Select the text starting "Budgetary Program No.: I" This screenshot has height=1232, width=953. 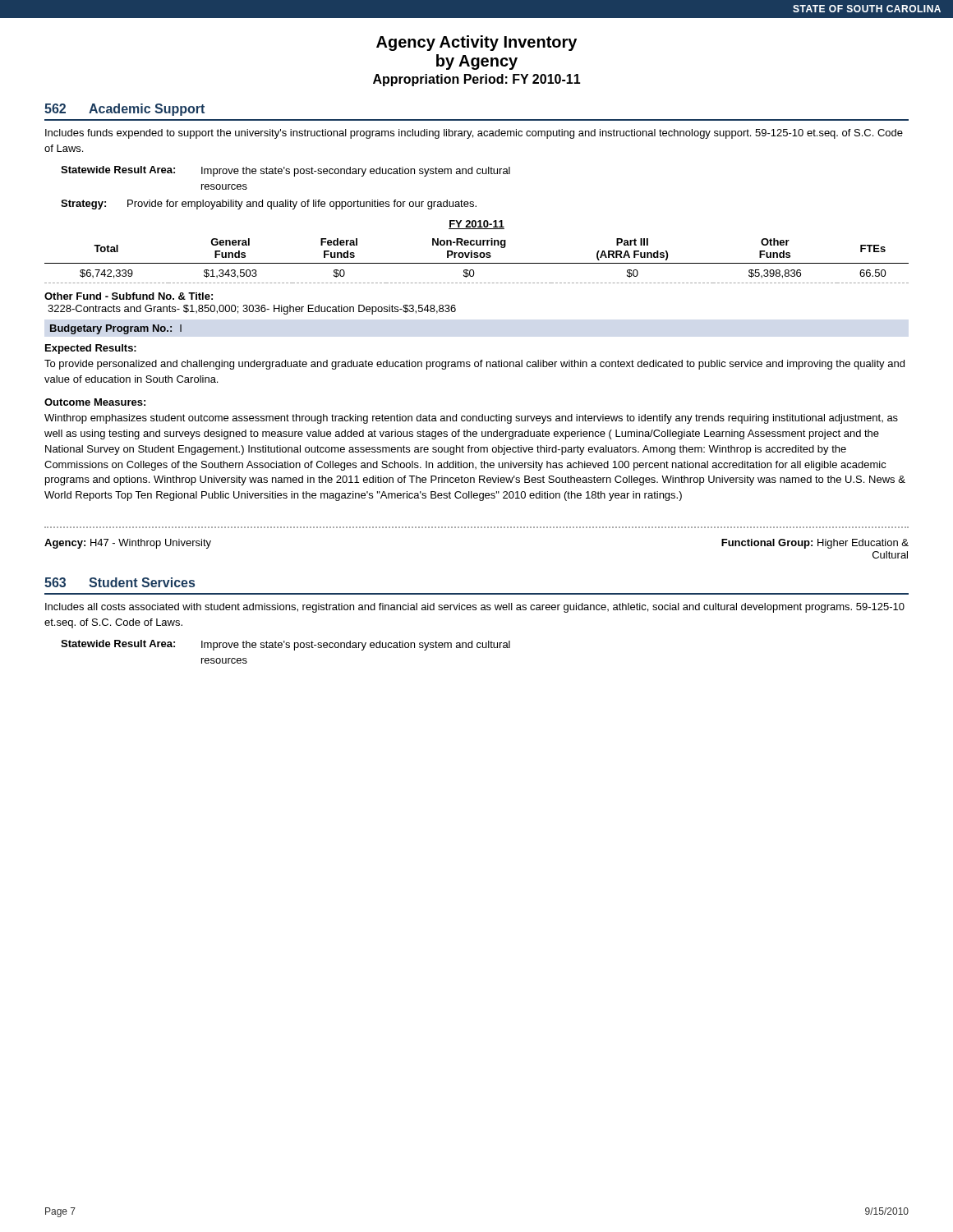116,328
